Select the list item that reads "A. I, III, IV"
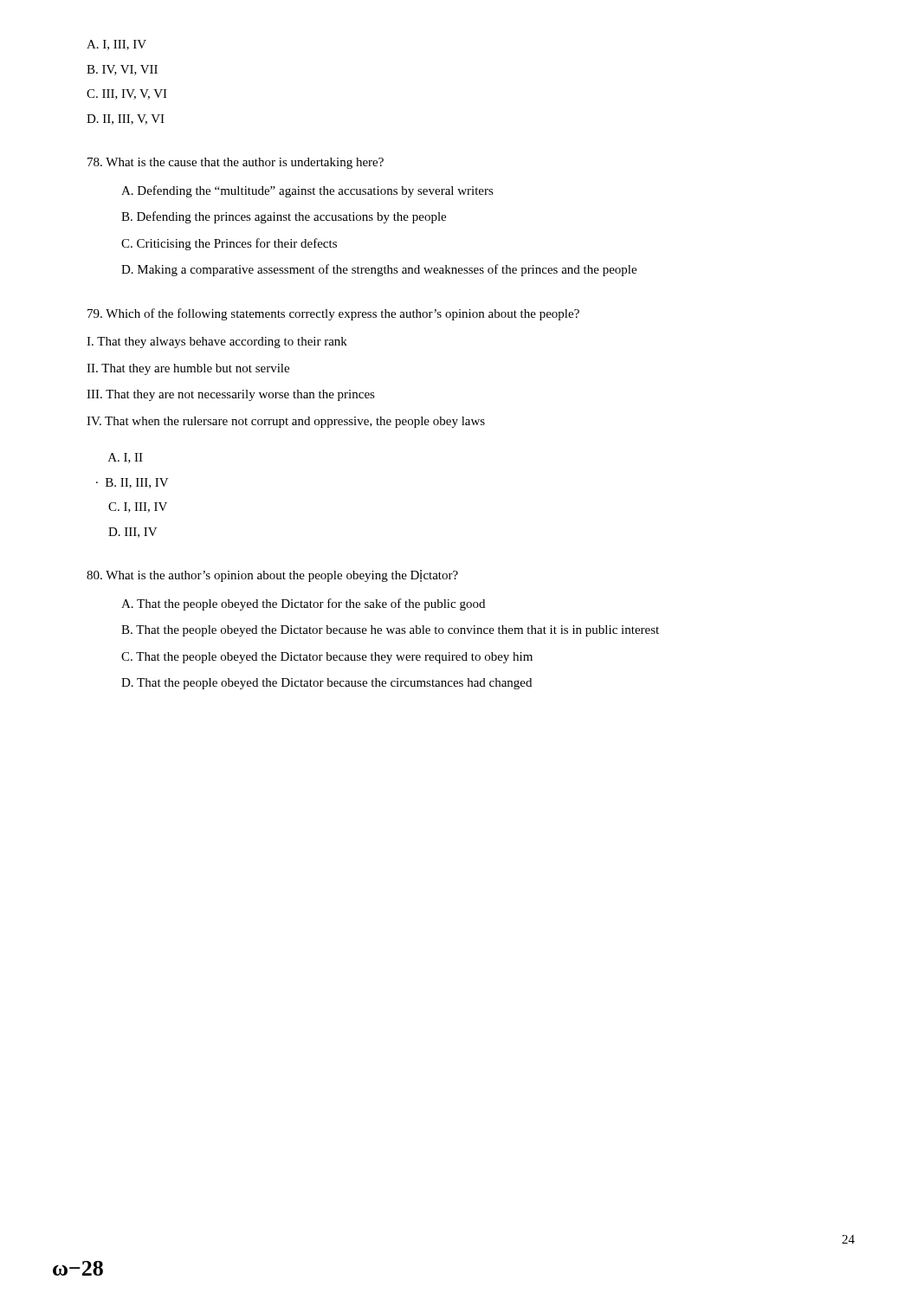This screenshot has height=1299, width=924. pyautogui.click(x=117, y=44)
